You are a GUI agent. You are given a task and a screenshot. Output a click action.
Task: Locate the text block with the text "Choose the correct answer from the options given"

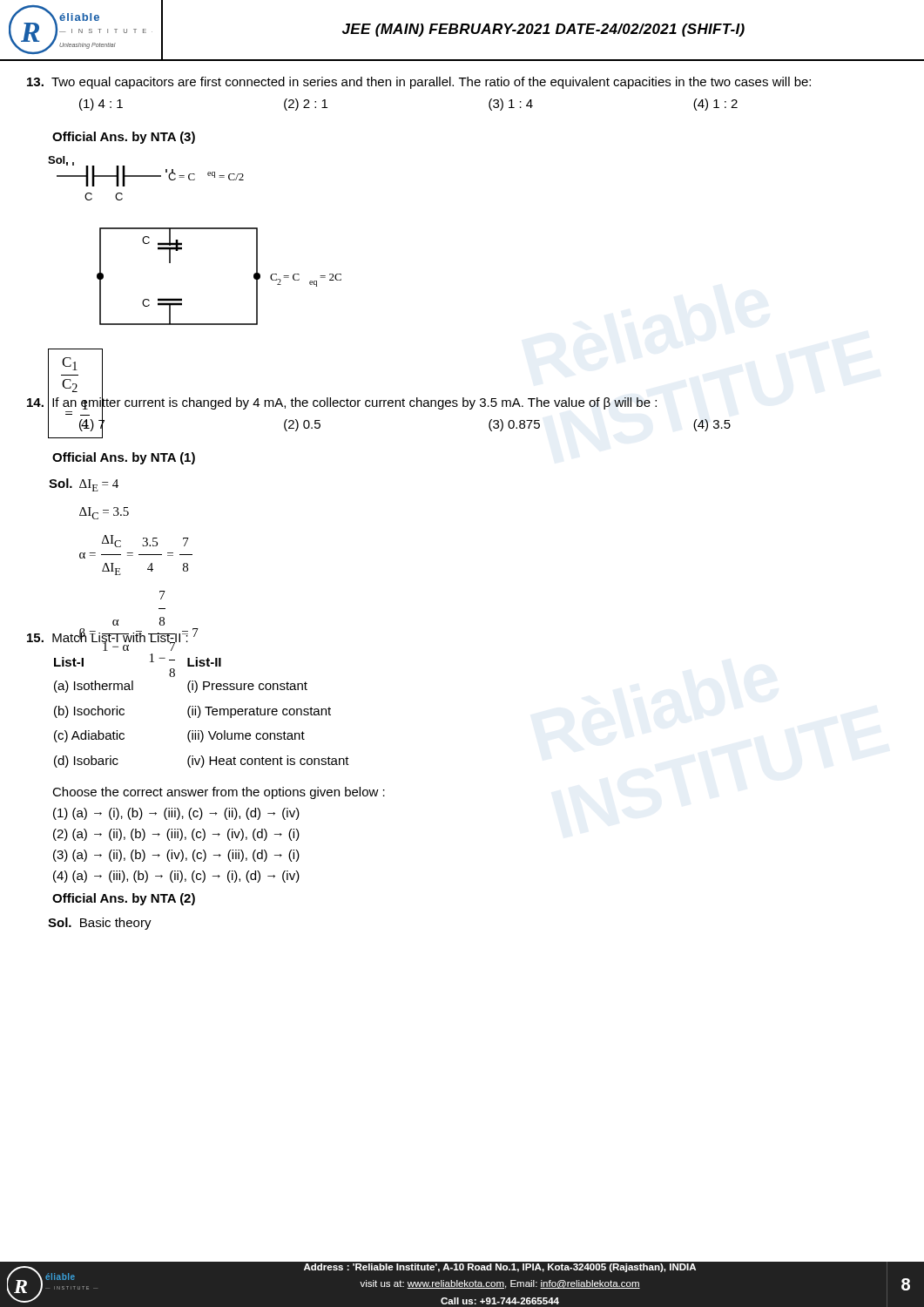[x=219, y=792]
